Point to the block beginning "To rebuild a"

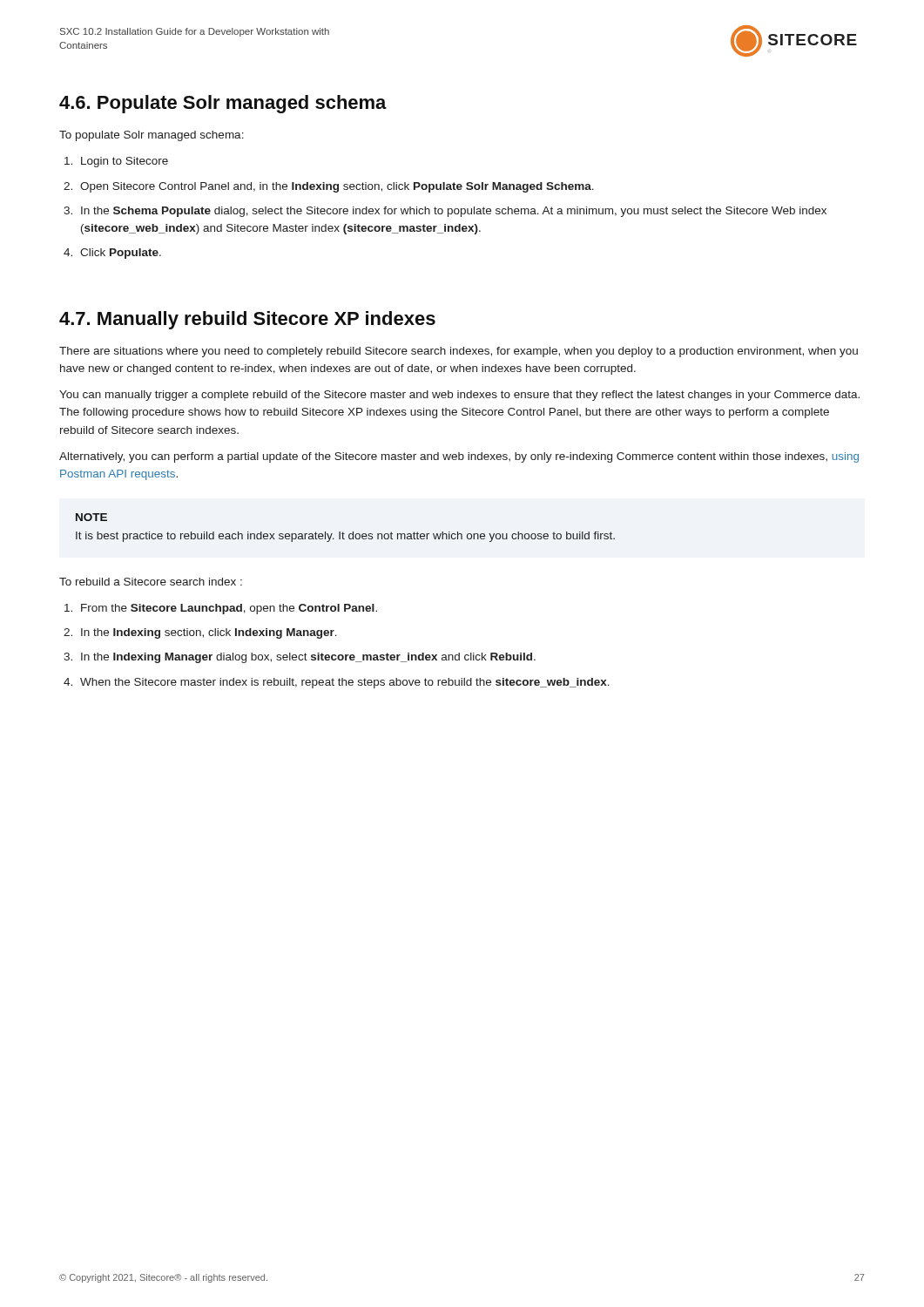(x=151, y=581)
